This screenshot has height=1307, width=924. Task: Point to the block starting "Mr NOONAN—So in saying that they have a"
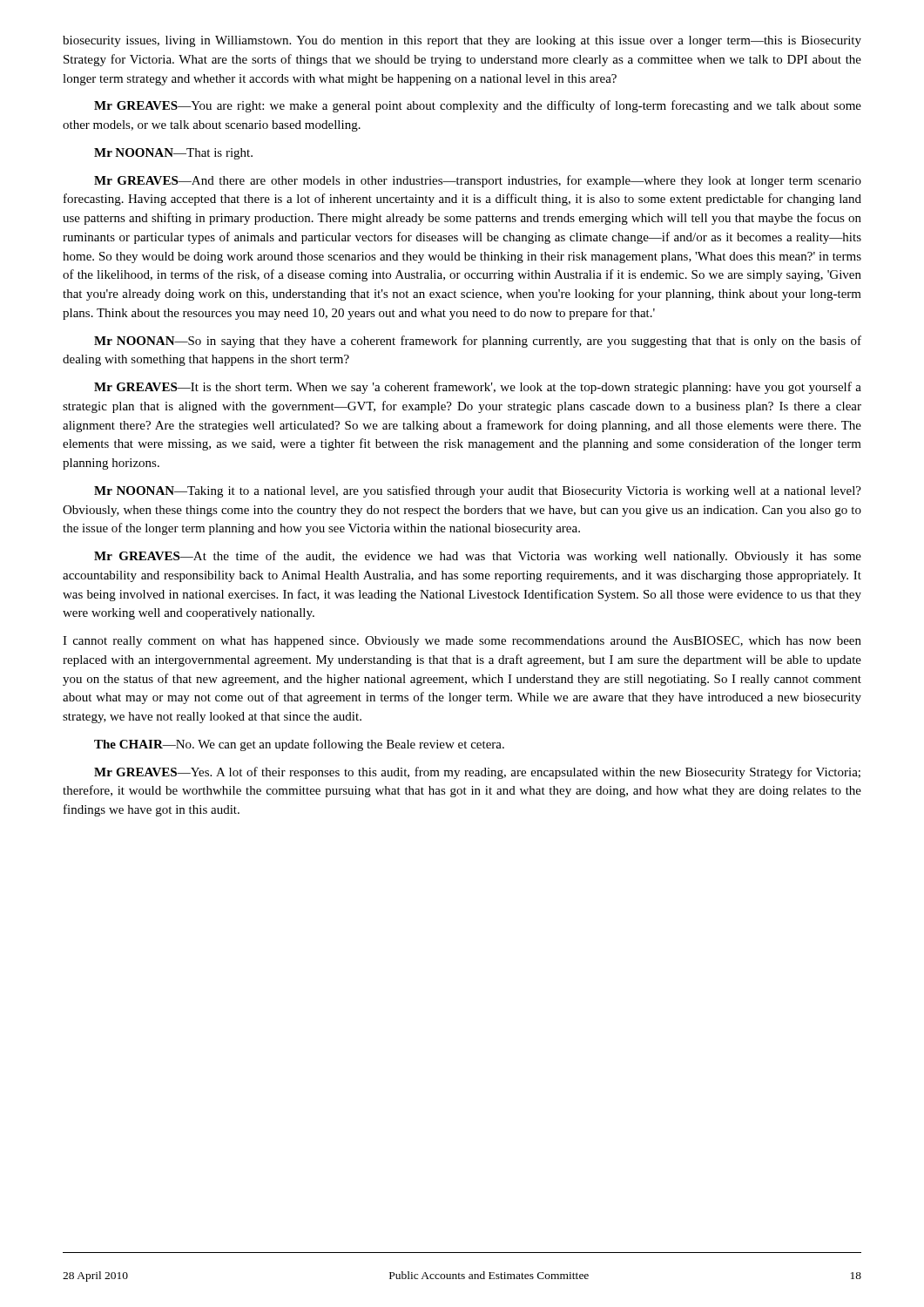[462, 351]
